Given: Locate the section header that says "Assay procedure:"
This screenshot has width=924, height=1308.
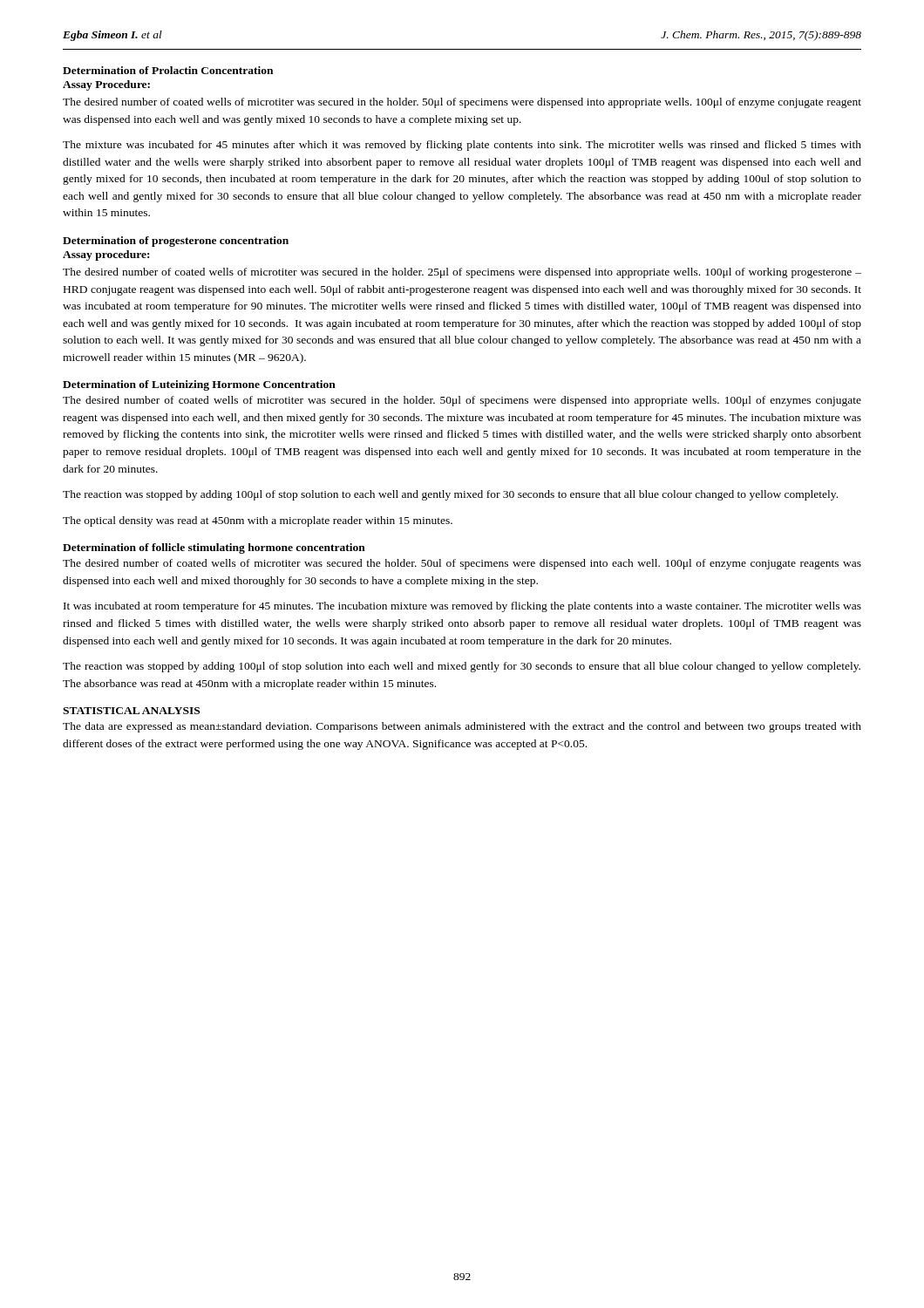Looking at the screenshot, I should 106,254.
